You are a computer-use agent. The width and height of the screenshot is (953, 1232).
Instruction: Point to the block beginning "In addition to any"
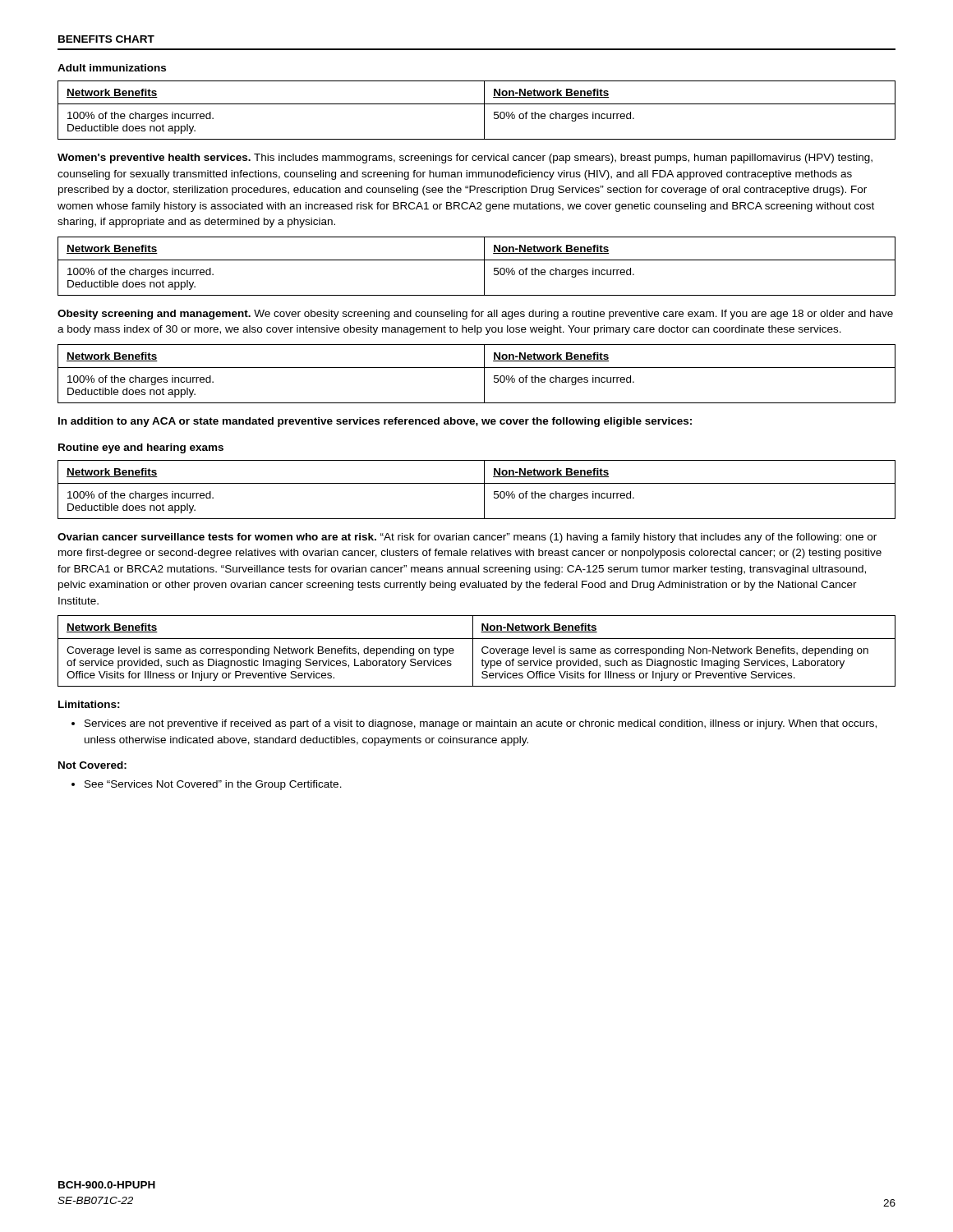coord(476,421)
